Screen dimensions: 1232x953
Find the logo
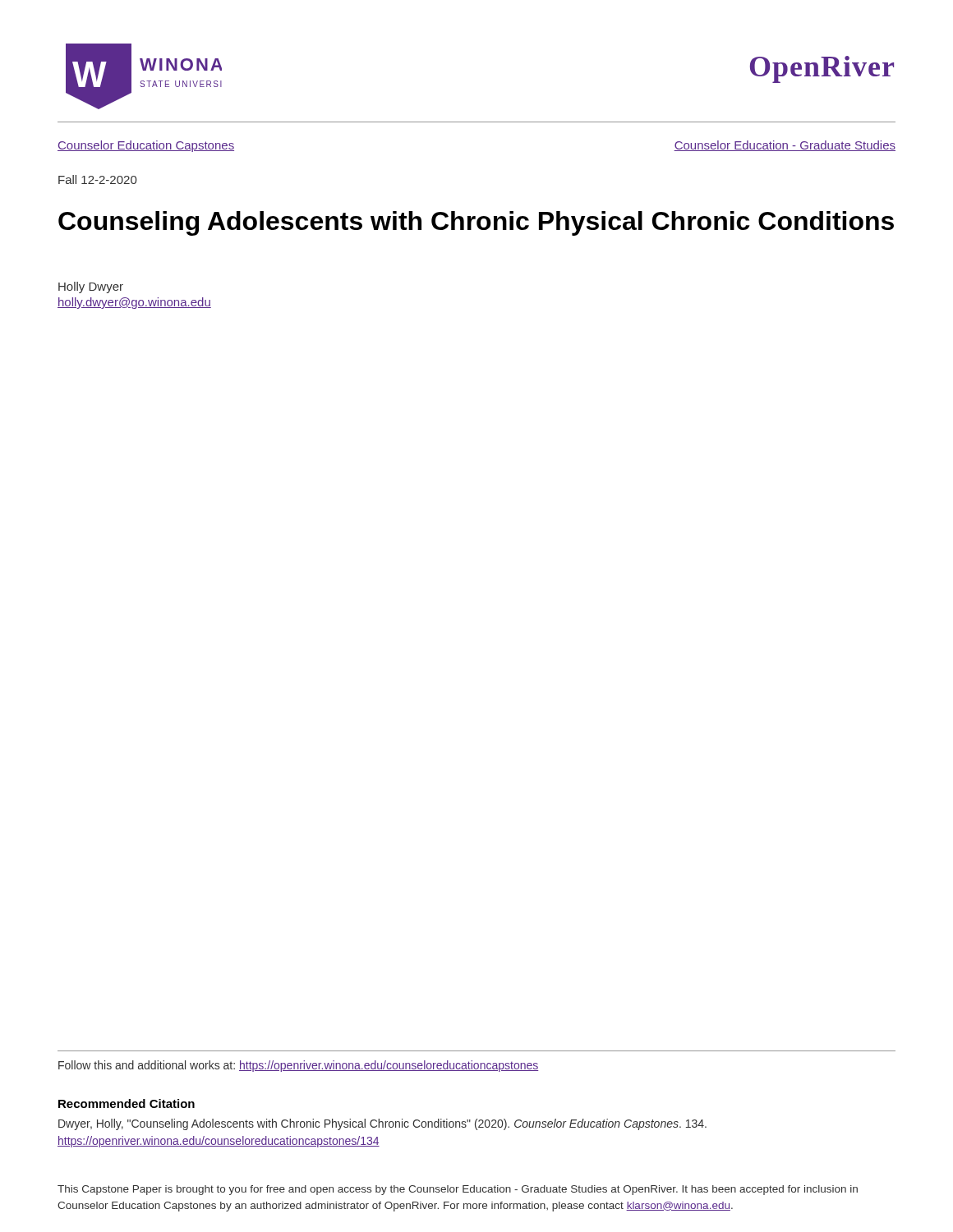pos(140,76)
